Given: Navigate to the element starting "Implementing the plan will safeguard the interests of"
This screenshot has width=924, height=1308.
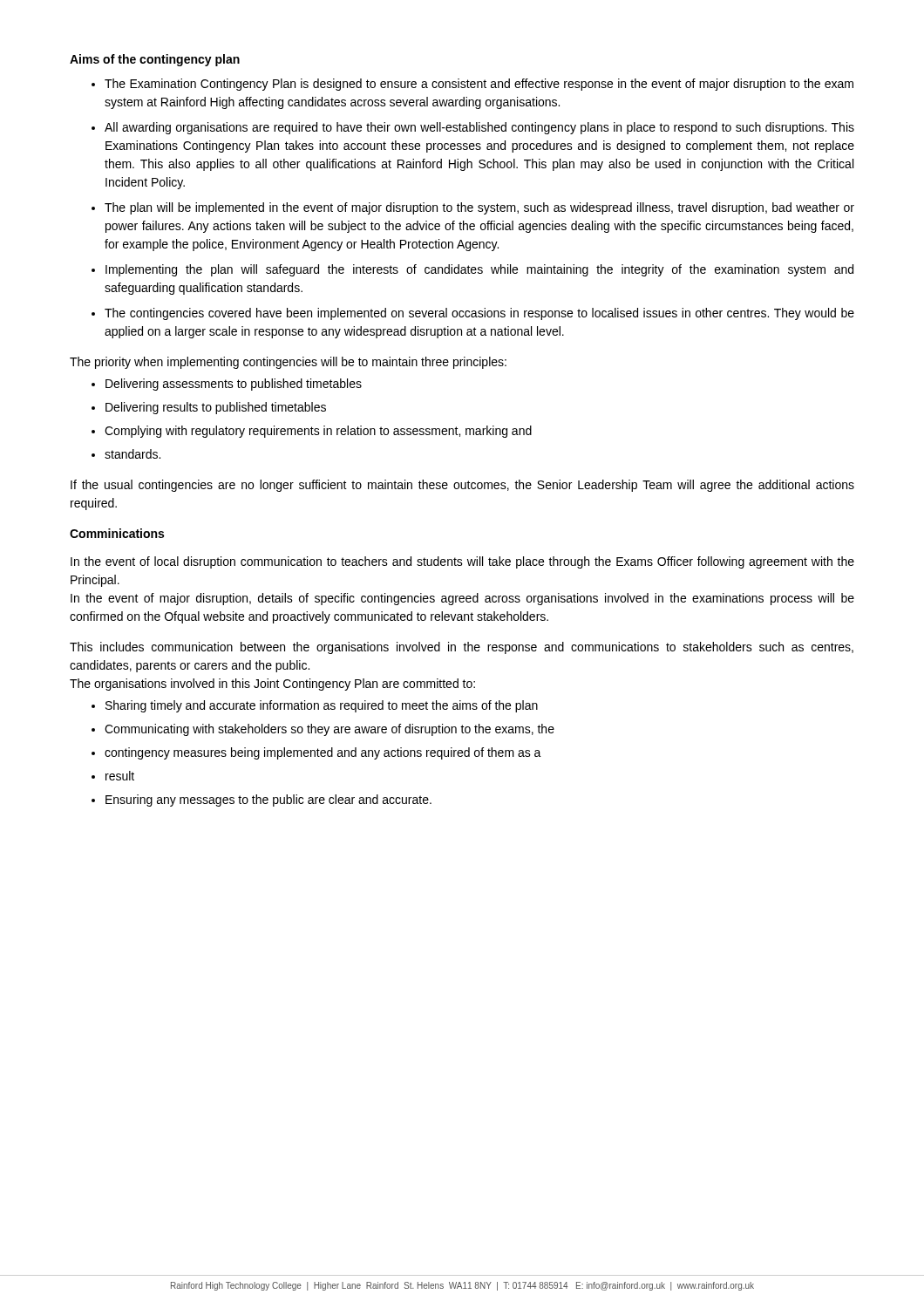Looking at the screenshot, I should coord(479,279).
